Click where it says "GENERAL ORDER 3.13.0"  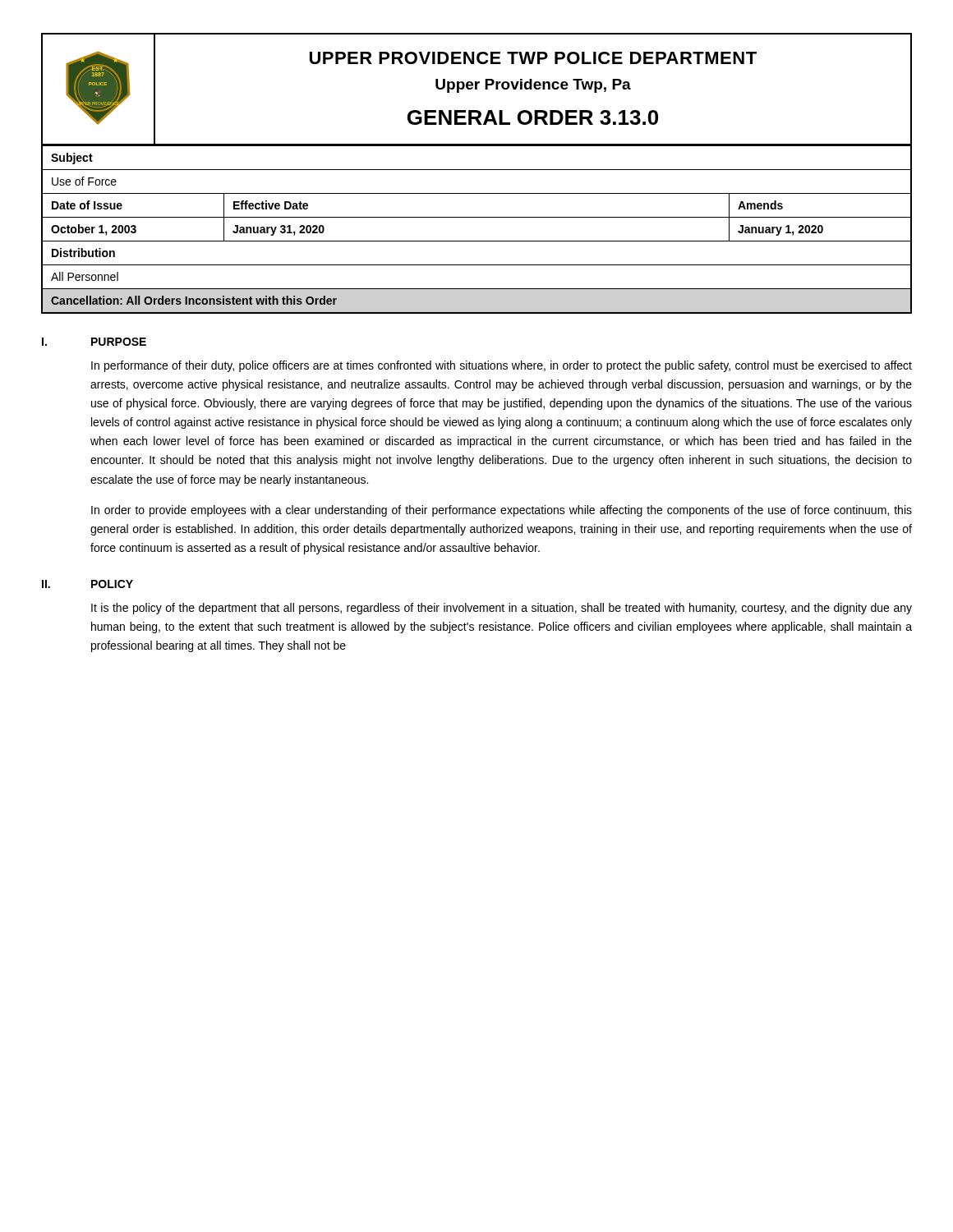[533, 117]
